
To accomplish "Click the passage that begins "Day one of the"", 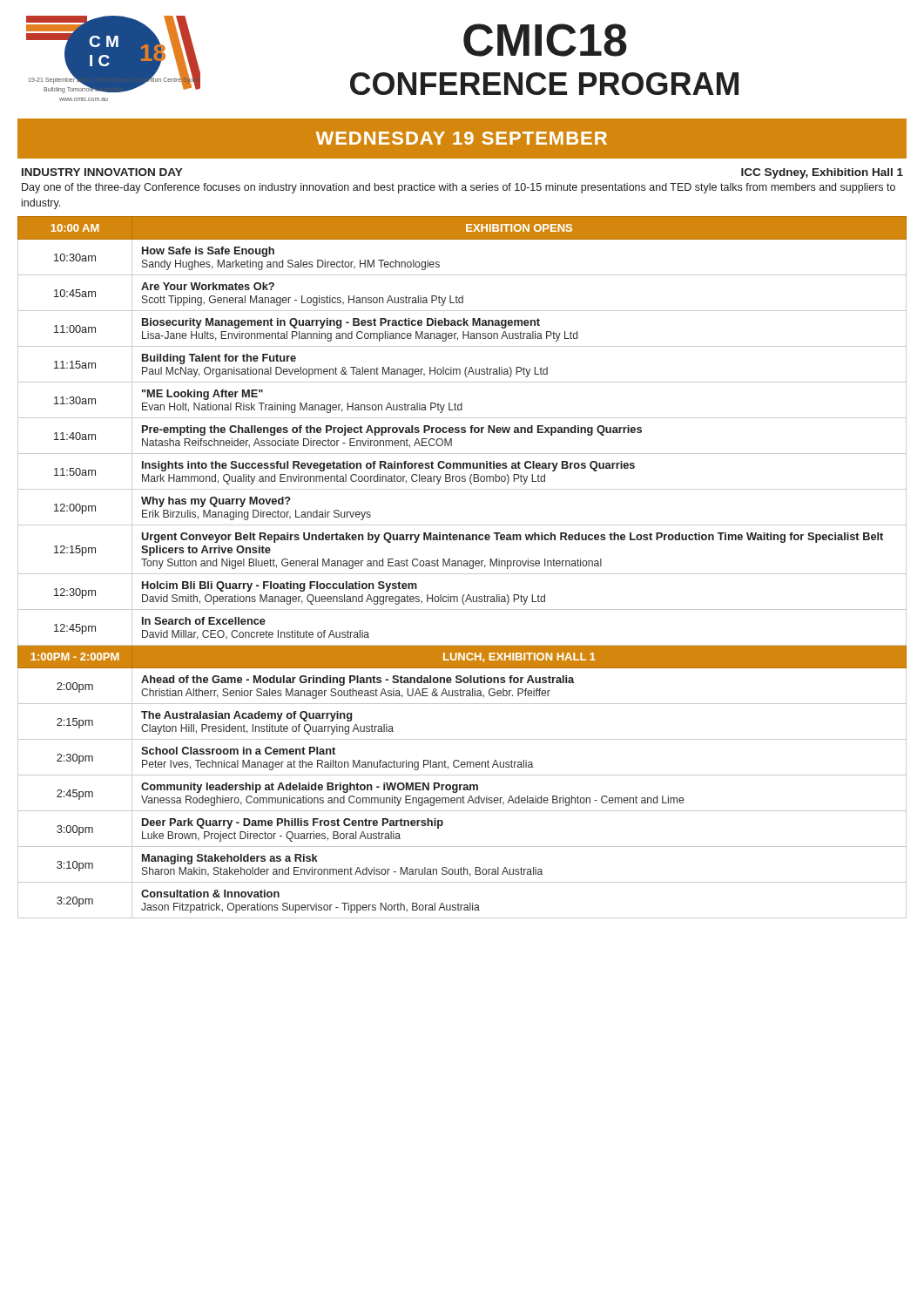I will (458, 195).
